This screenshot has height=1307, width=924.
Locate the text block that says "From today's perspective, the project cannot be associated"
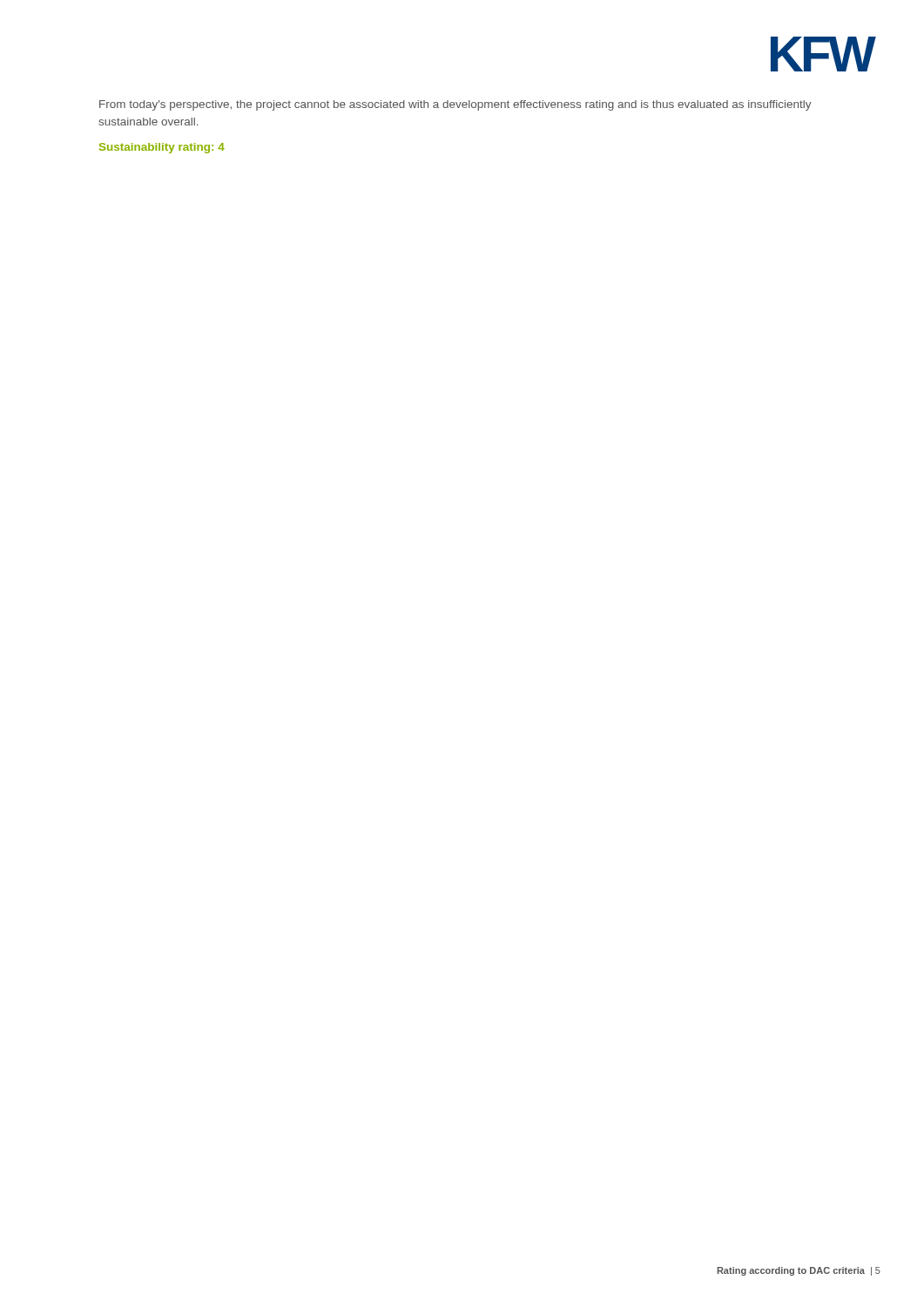[x=455, y=113]
